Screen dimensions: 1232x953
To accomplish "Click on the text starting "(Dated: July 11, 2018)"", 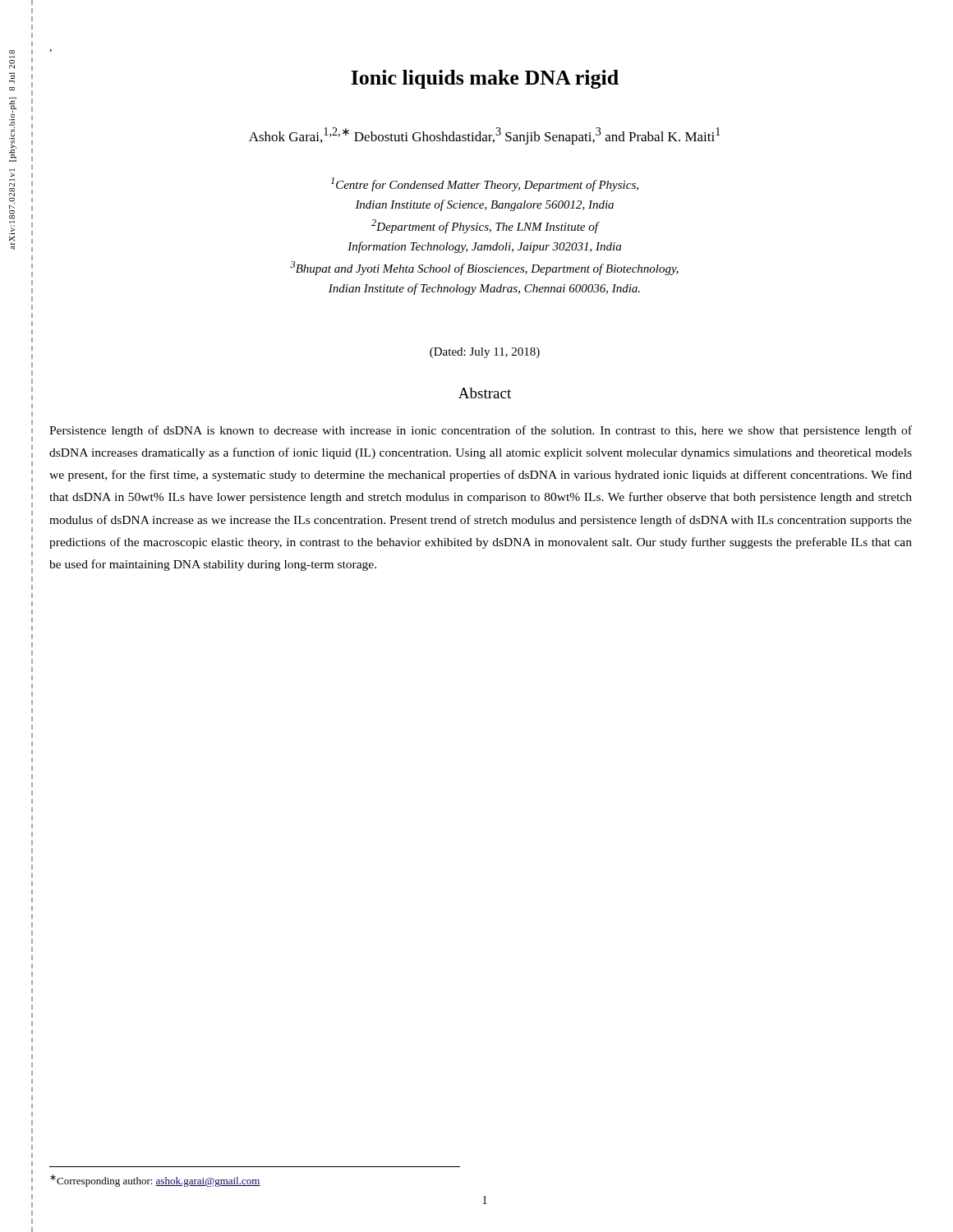I will 485,352.
